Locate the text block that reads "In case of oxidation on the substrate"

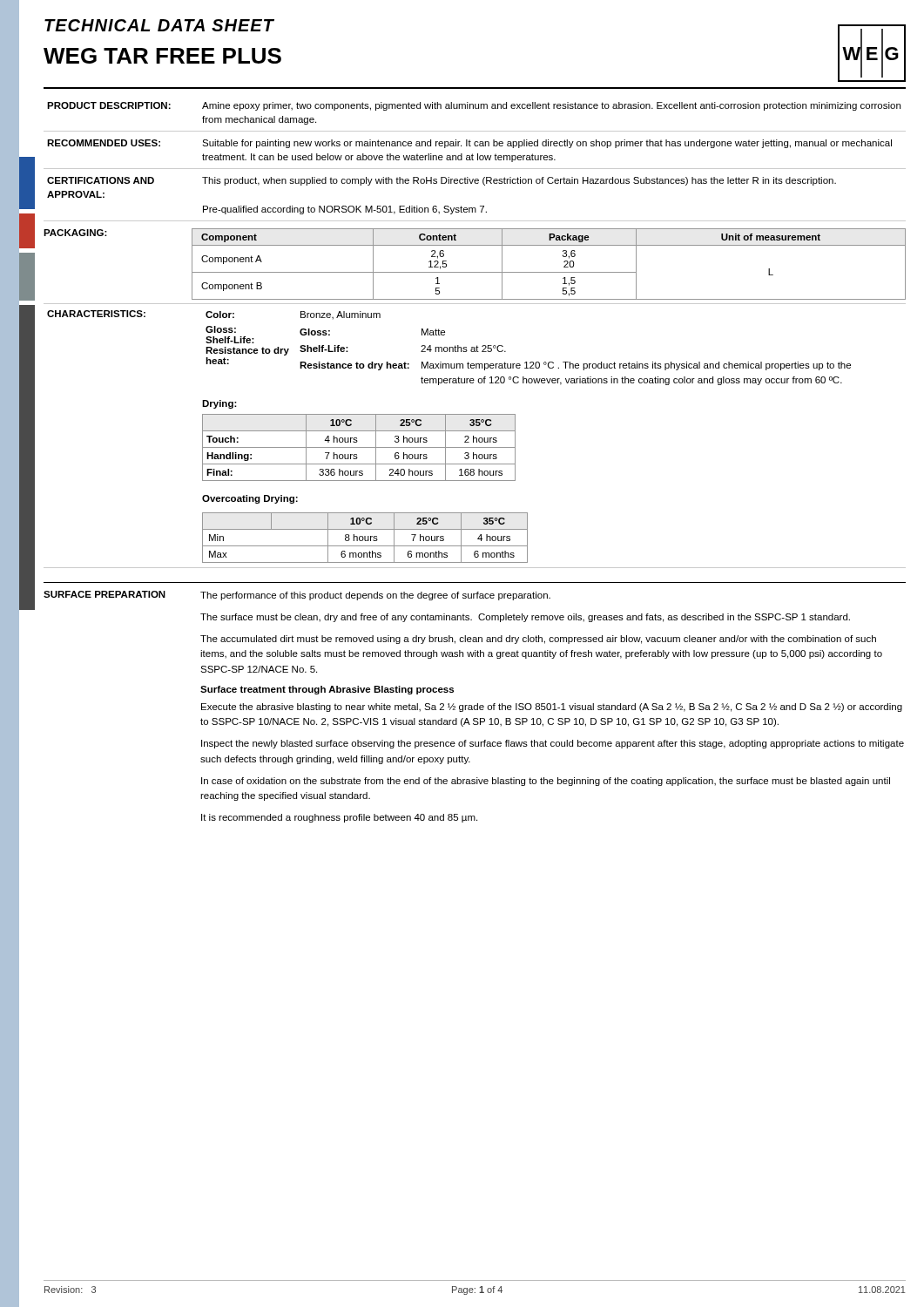click(545, 788)
